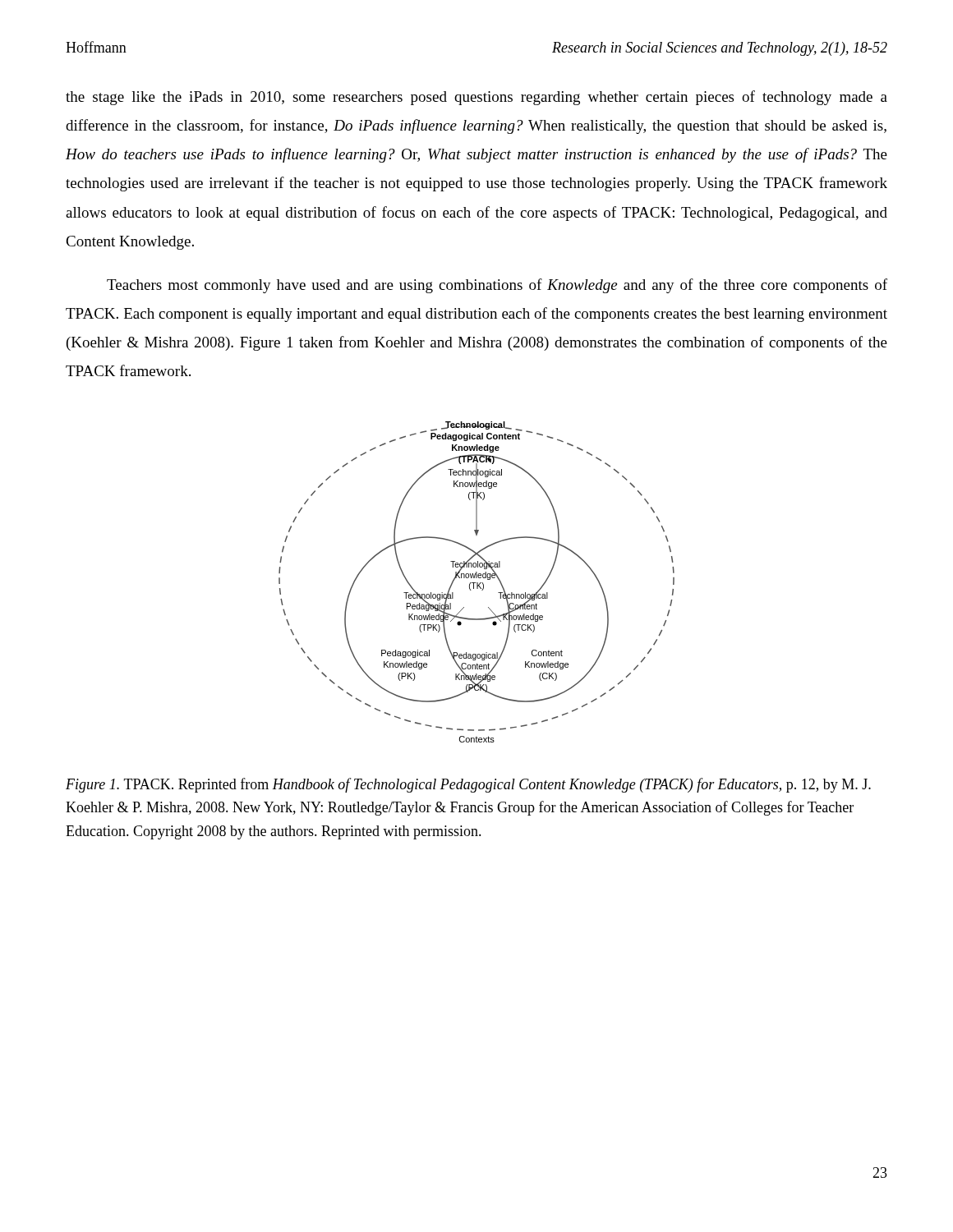Select the text starting "the stage like the iPads in"

pos(476,169)
